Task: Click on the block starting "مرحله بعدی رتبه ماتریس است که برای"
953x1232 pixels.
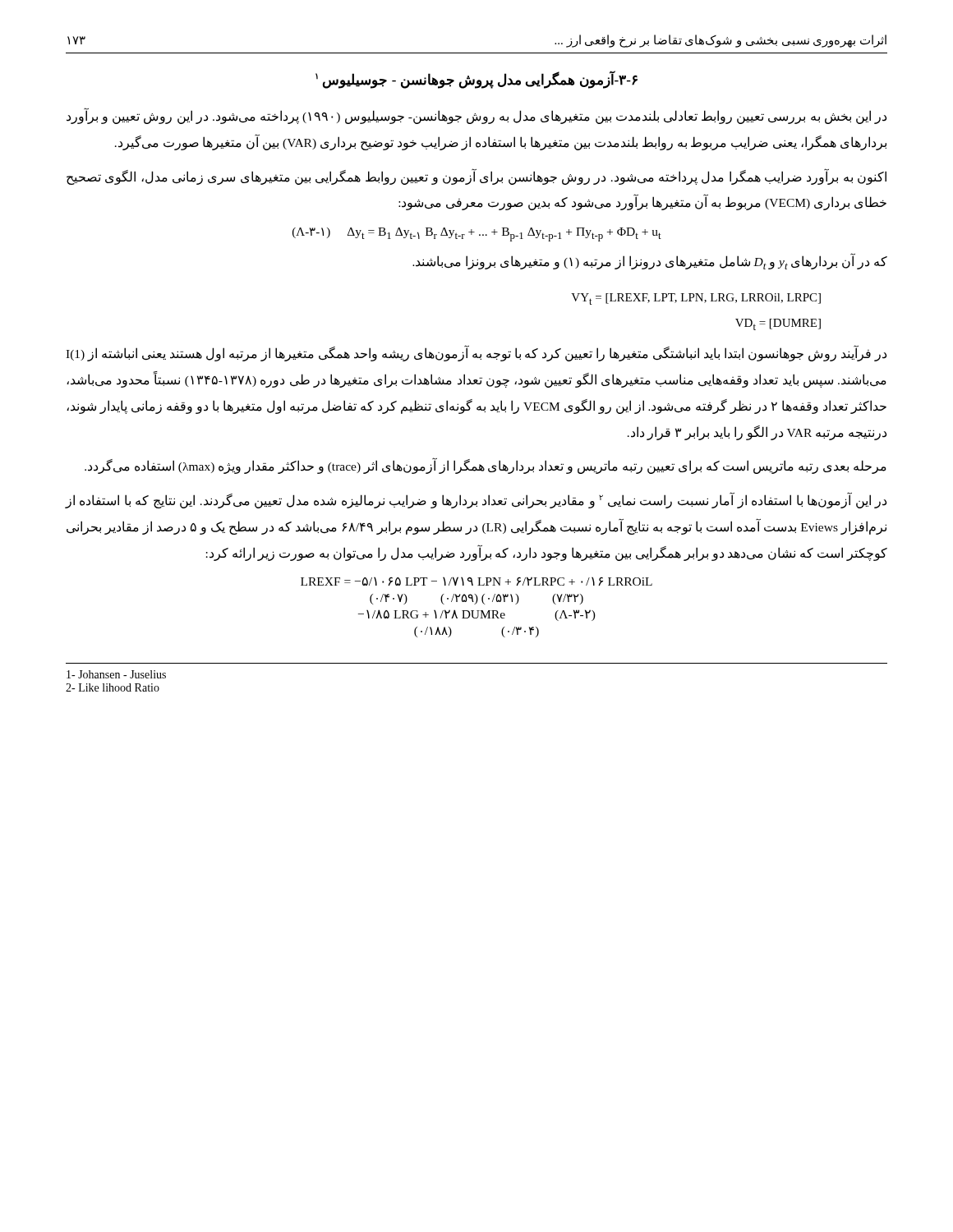Action: point(486,466)
